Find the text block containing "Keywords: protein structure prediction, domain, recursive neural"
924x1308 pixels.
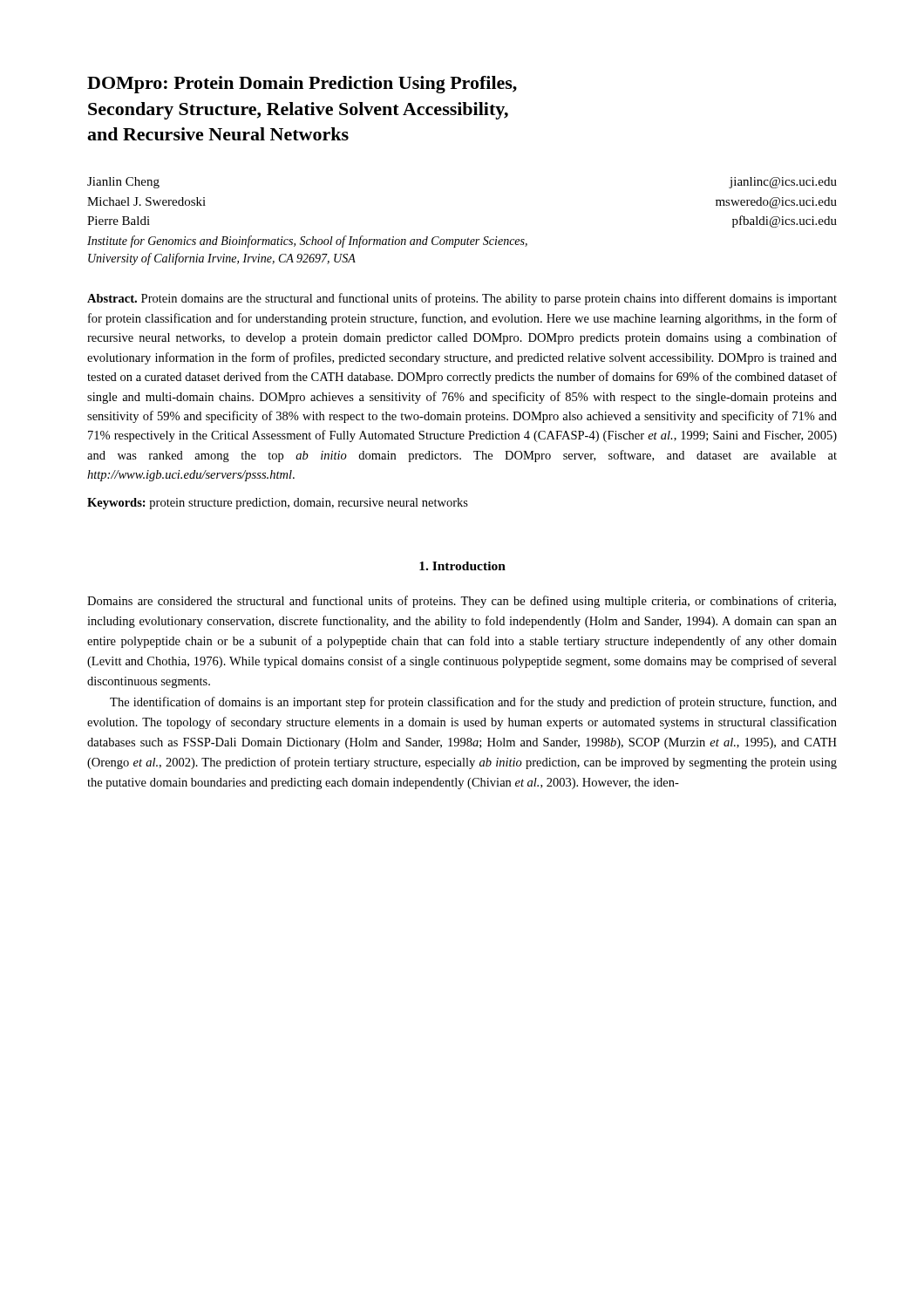click(x=462, y=503)
